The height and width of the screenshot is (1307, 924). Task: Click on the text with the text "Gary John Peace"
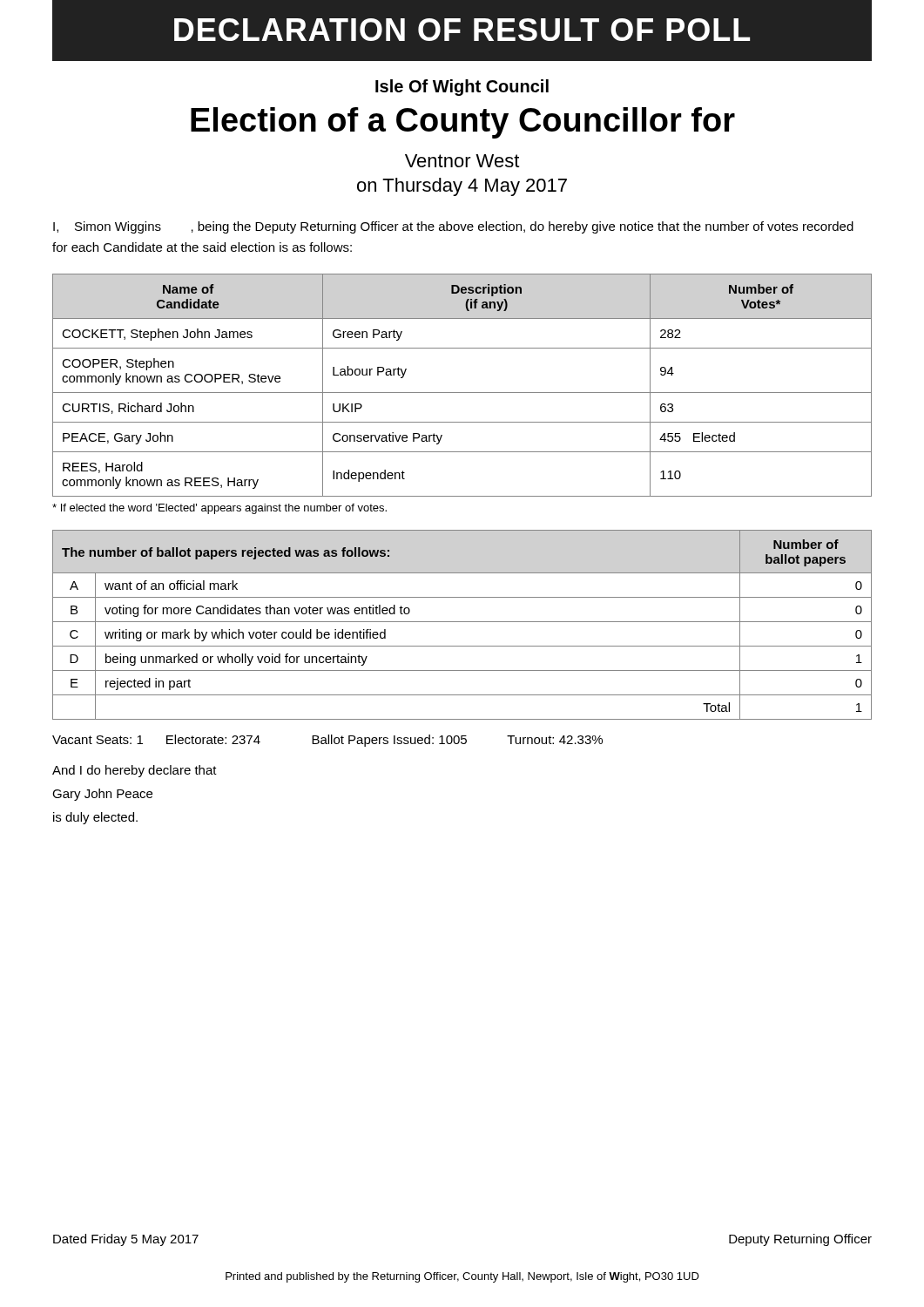pyautogui.click(x=103, y=793)
